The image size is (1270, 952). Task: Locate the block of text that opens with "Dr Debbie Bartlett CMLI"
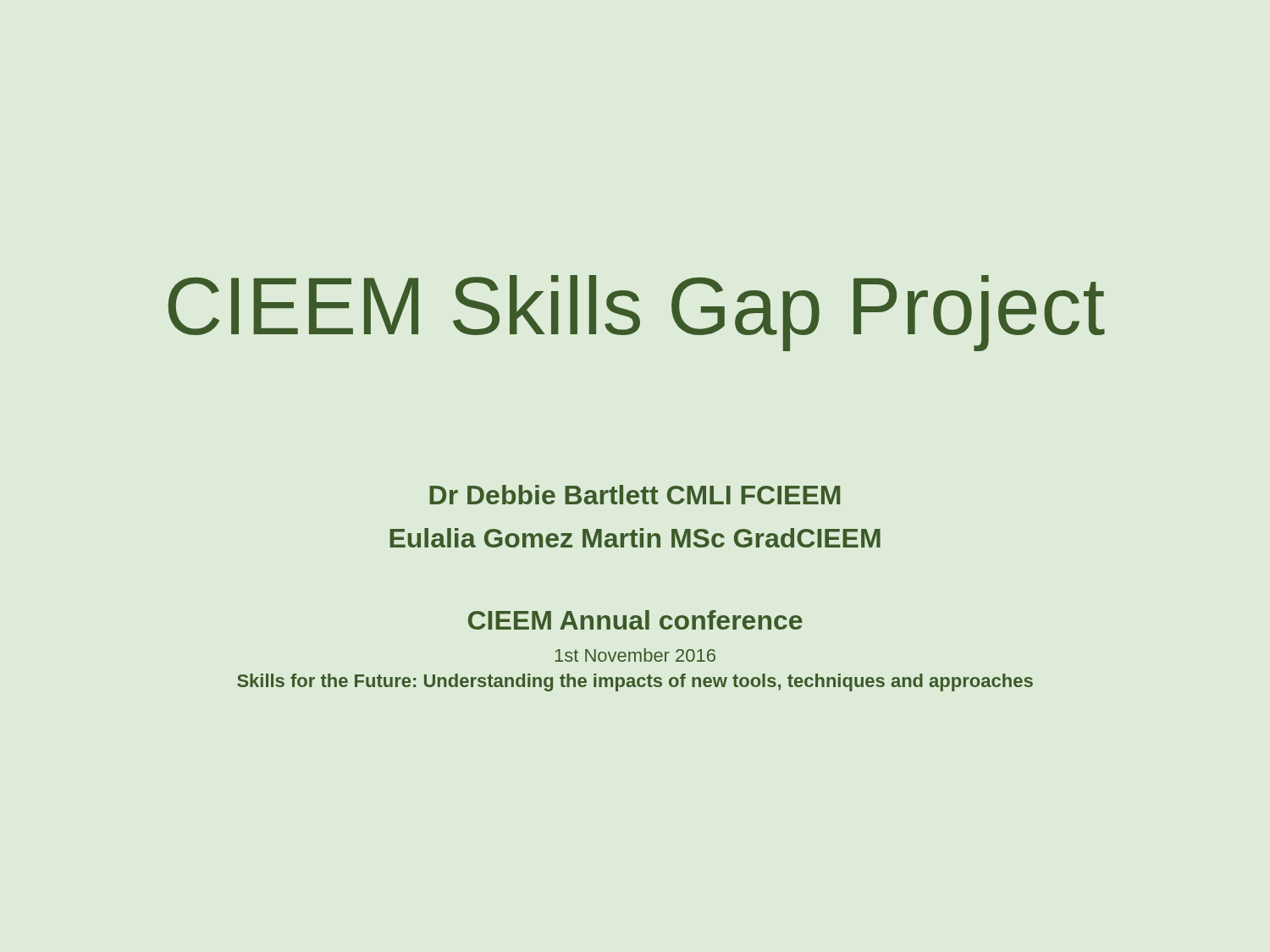pyautogui.click(x=635, y=495)
